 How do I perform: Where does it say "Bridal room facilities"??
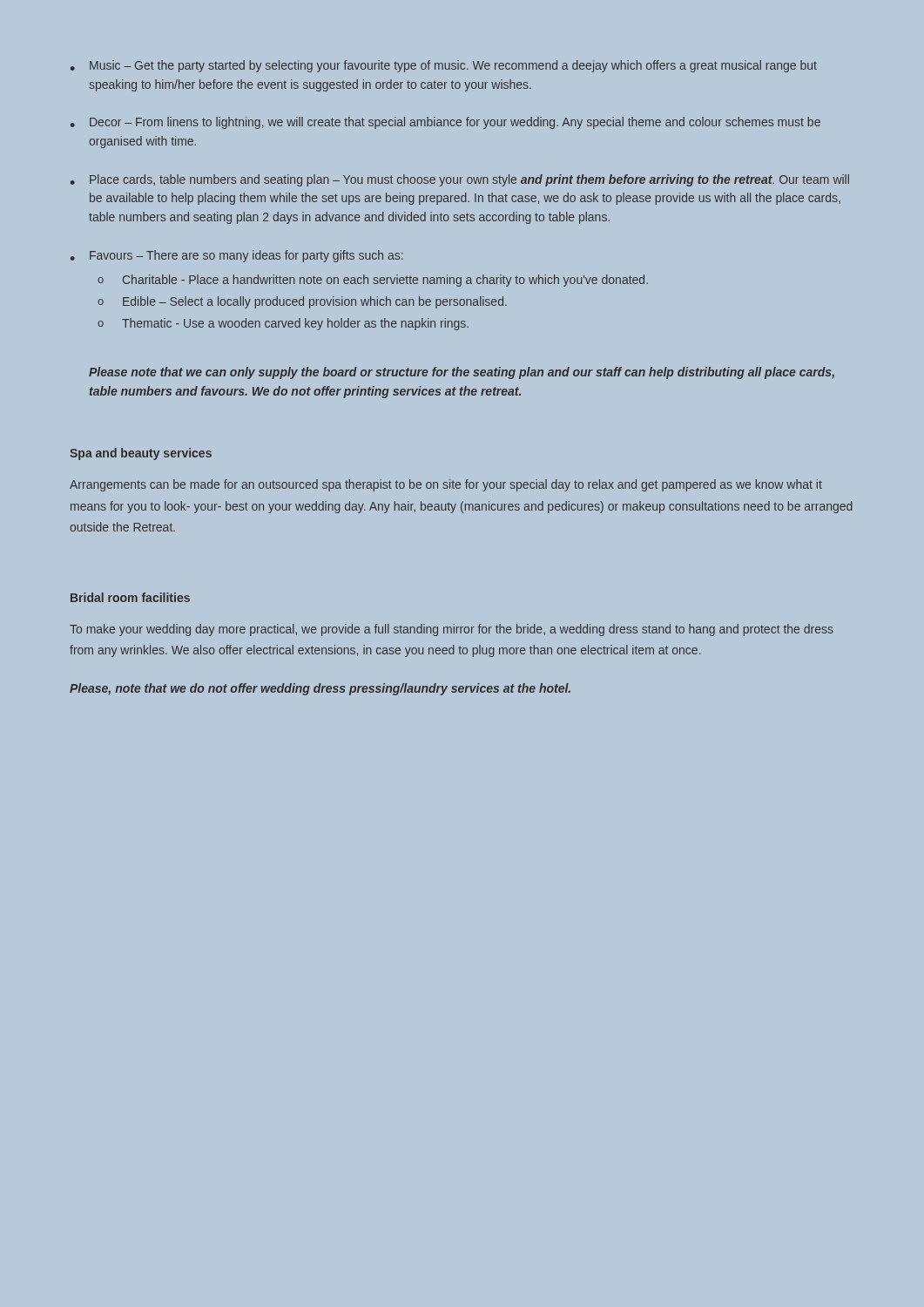(x=130, y=598)
